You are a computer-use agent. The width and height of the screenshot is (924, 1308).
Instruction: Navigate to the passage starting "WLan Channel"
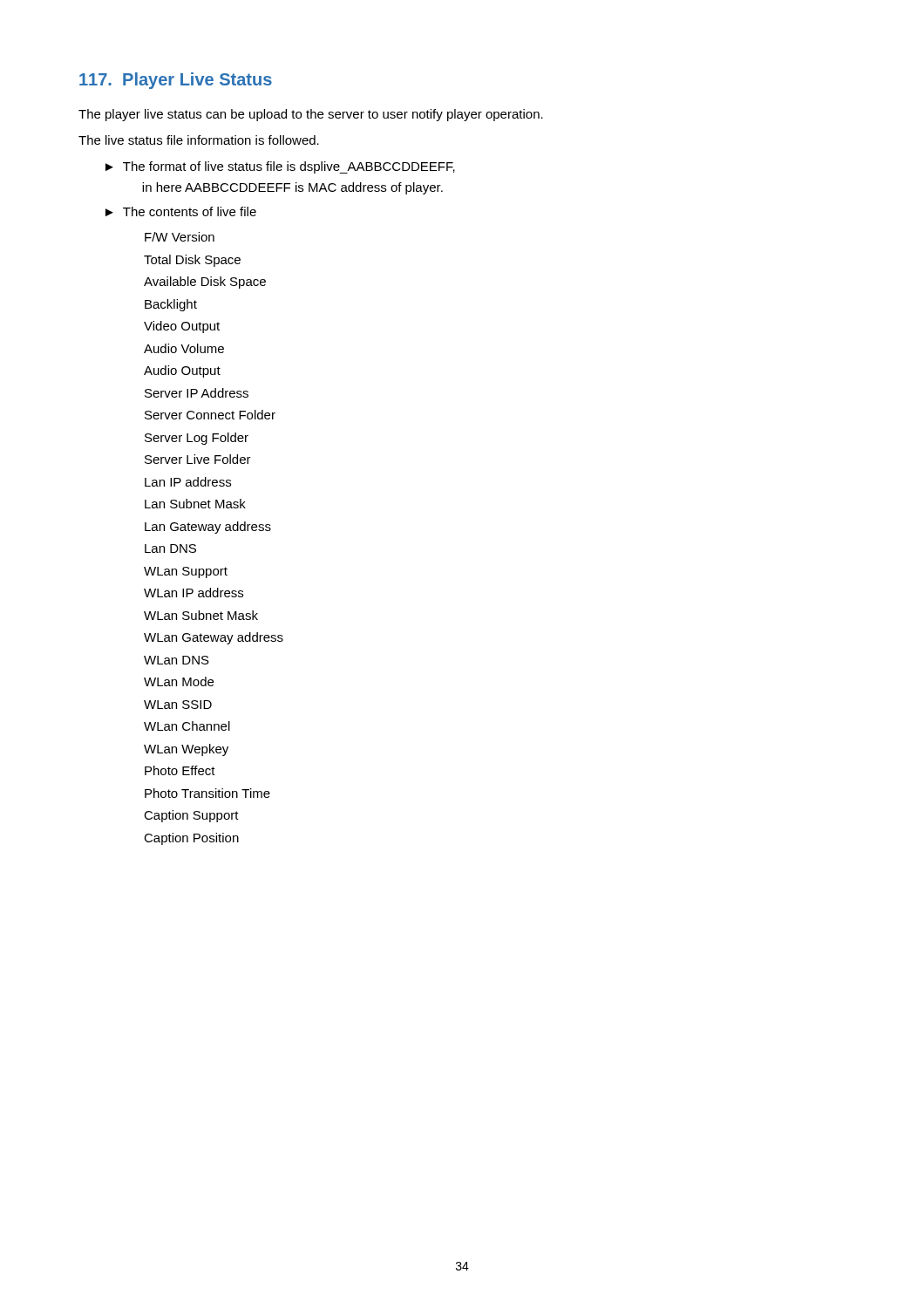(x=187, y=726)
